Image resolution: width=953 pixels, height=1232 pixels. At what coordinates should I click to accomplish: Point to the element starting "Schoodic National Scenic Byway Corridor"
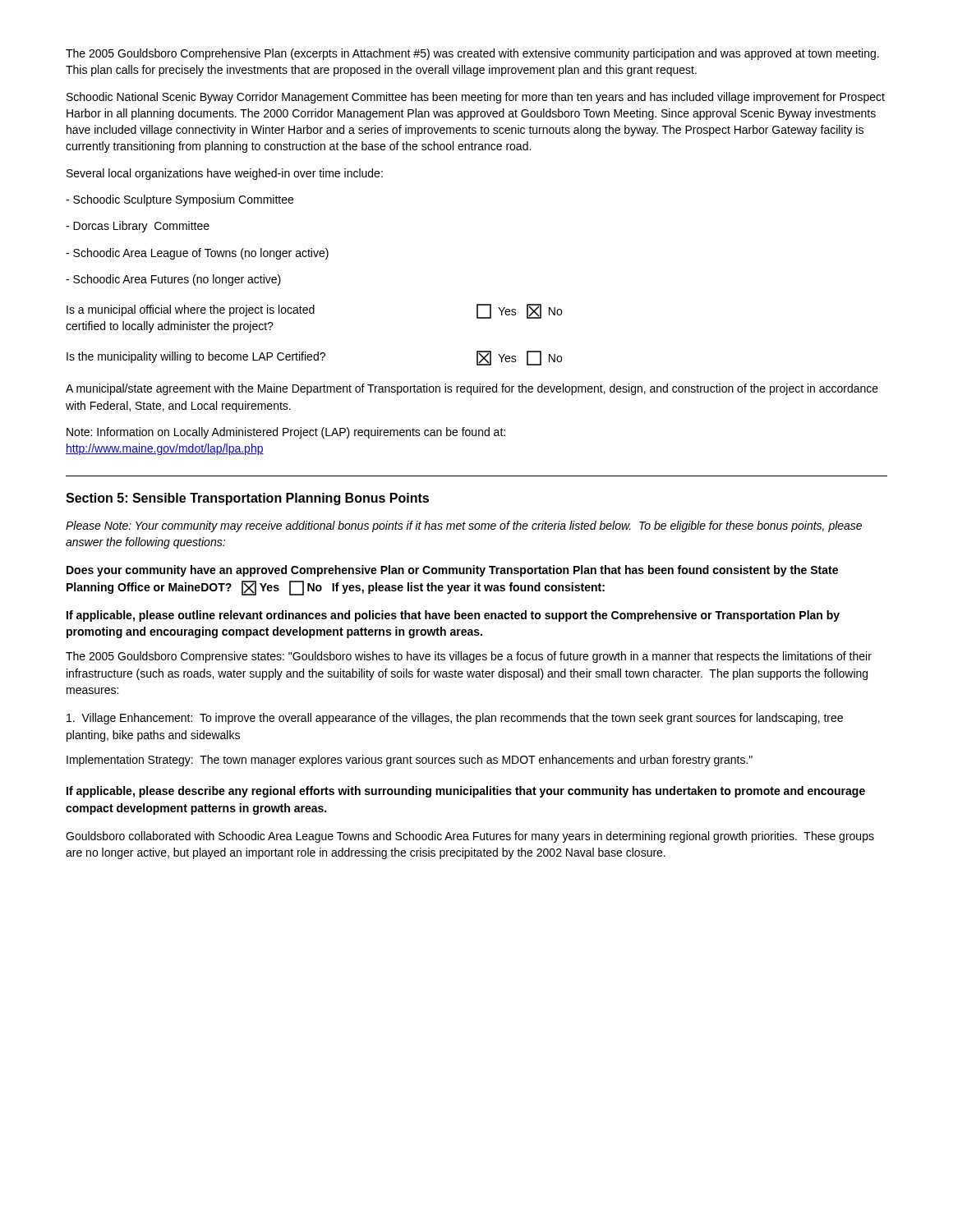pyautogui.click(x=476, y=122)
